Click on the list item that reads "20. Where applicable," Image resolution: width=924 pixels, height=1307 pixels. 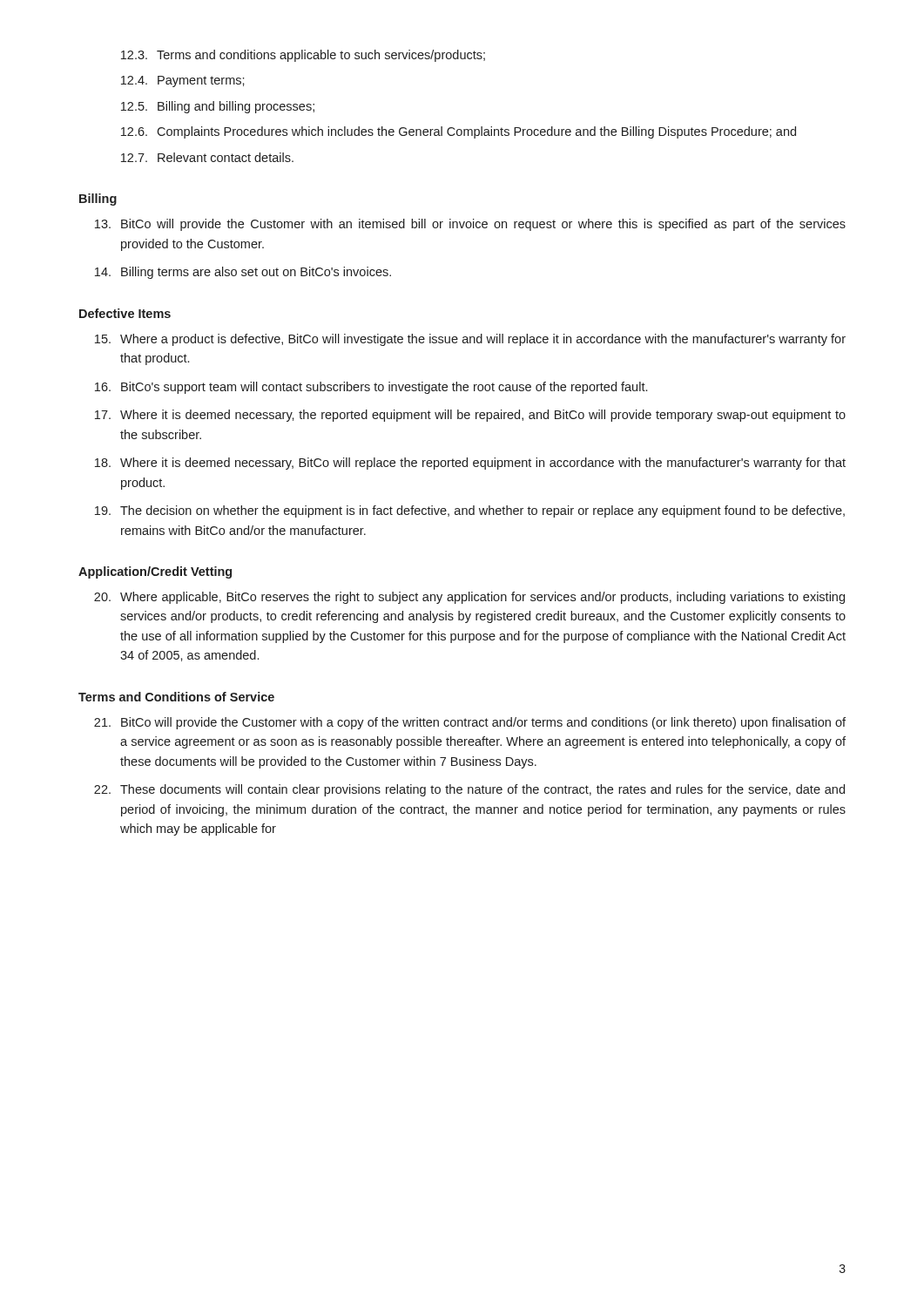462,626
